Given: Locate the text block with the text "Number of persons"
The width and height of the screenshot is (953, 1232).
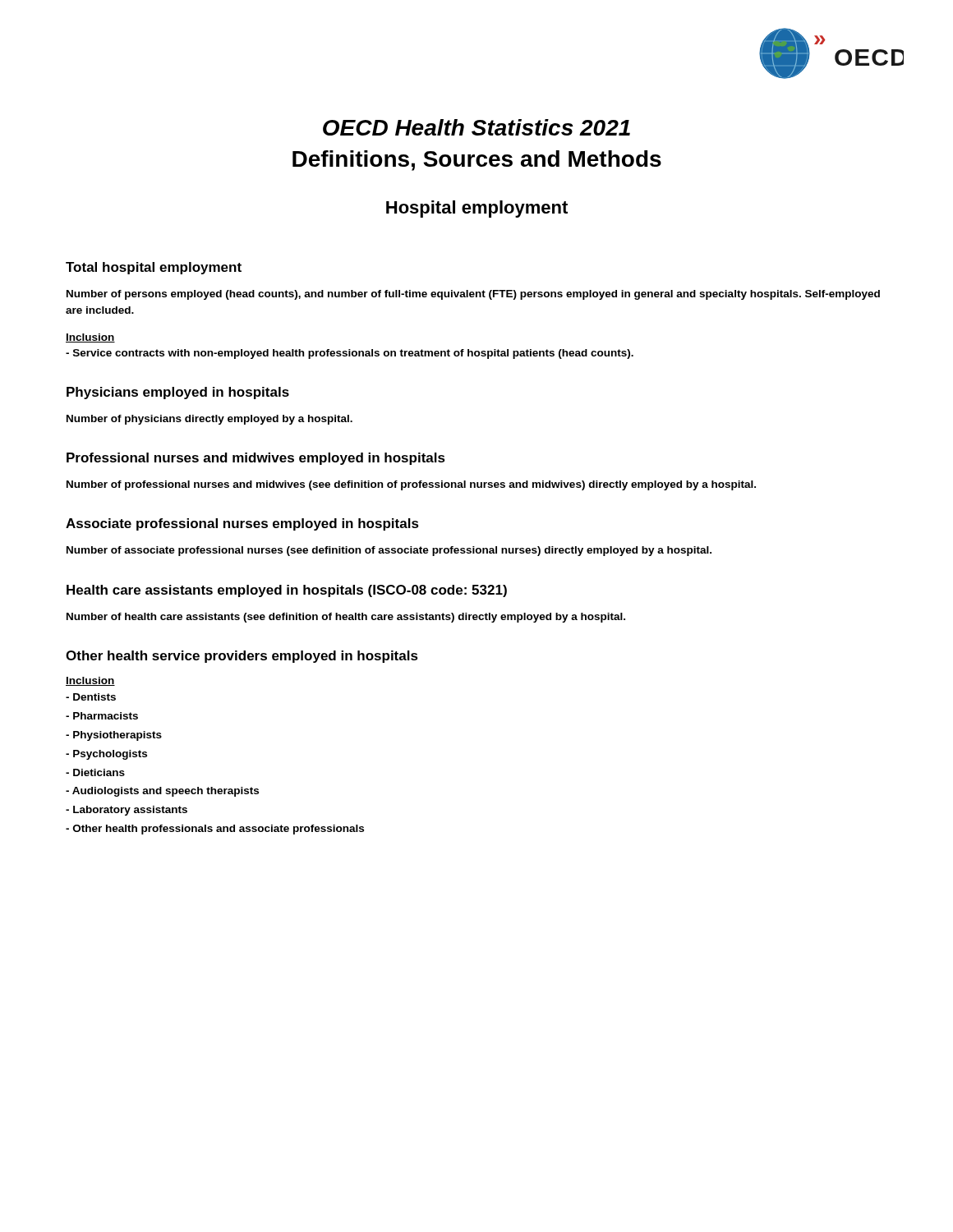Looking at the screenshot, I should 473,302.
